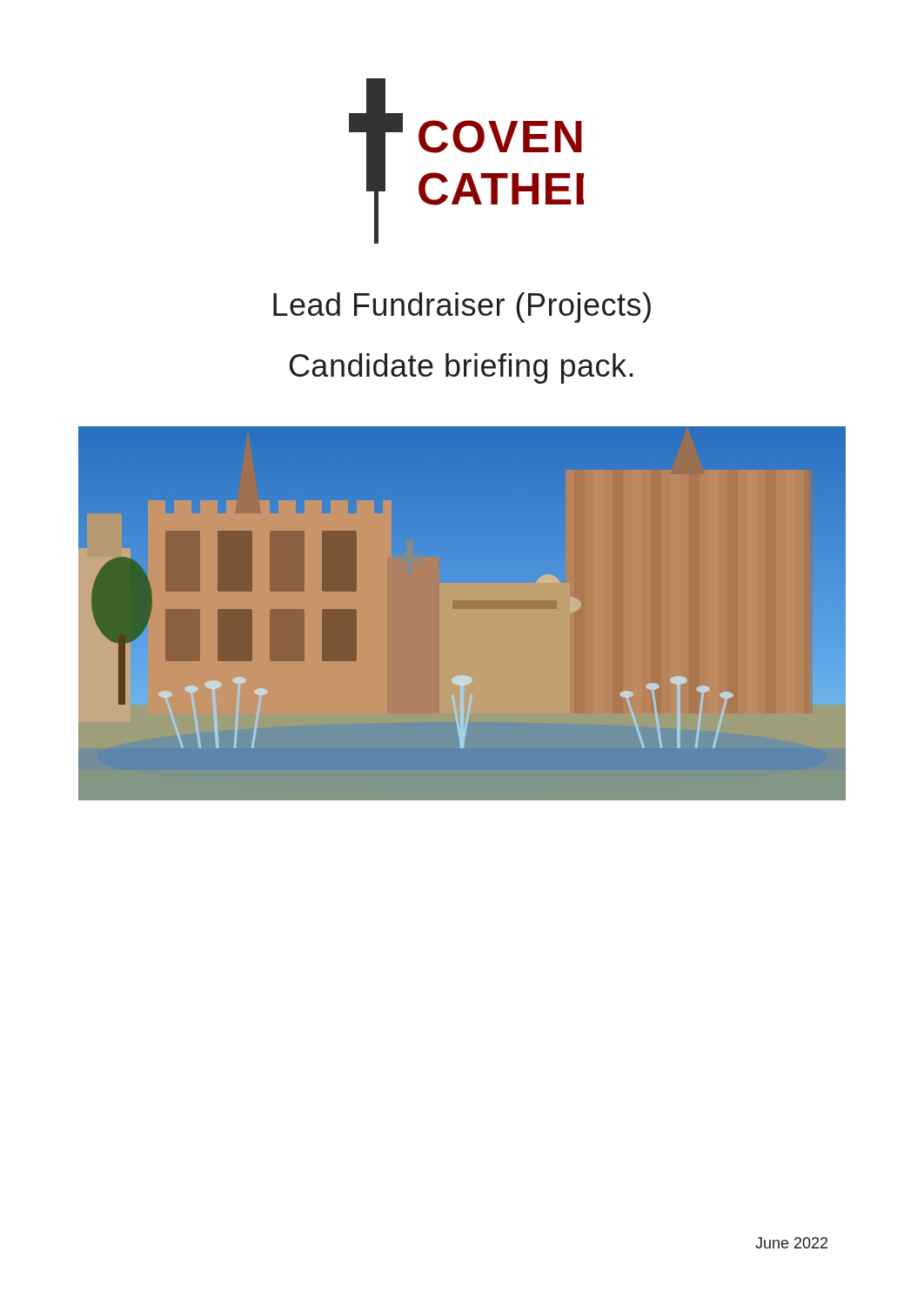This screenshot has height=1305, width=924.
Task: Locate the photo
Action: coord(462,613)
